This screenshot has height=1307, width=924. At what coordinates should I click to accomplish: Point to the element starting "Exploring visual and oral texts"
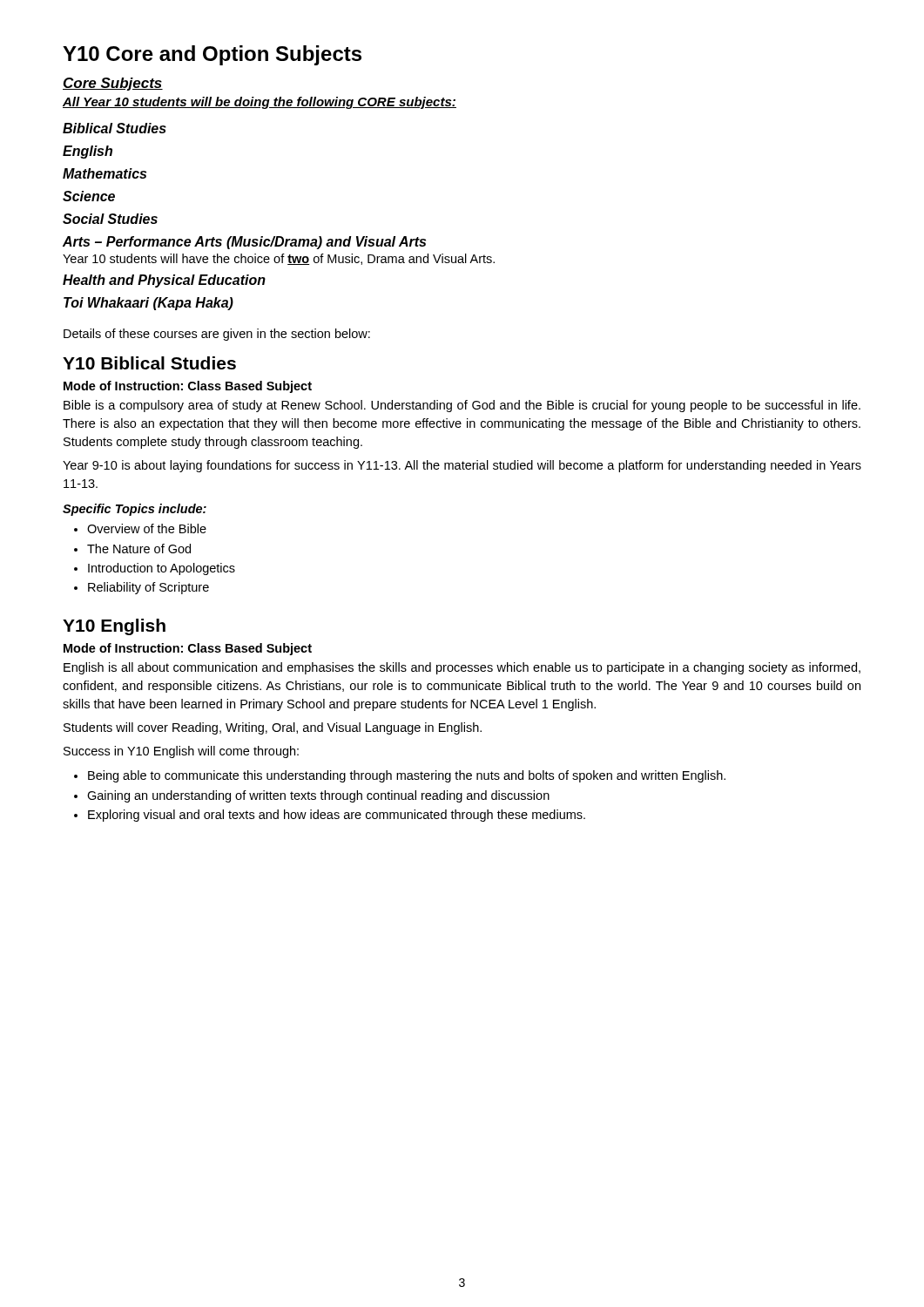(x=337, y=815)
